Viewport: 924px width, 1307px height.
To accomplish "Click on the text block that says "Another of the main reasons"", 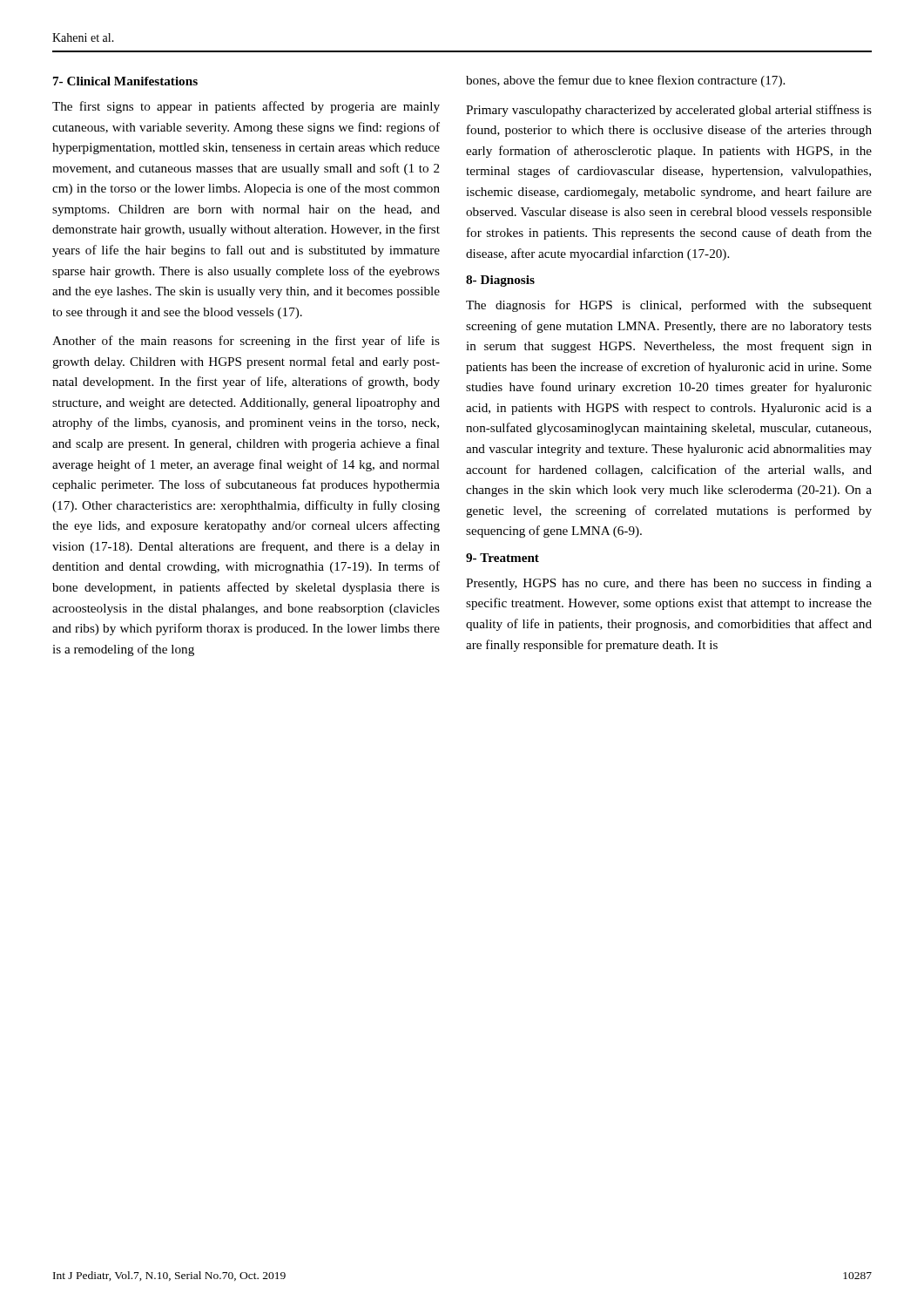I will (x=246, y=494).
